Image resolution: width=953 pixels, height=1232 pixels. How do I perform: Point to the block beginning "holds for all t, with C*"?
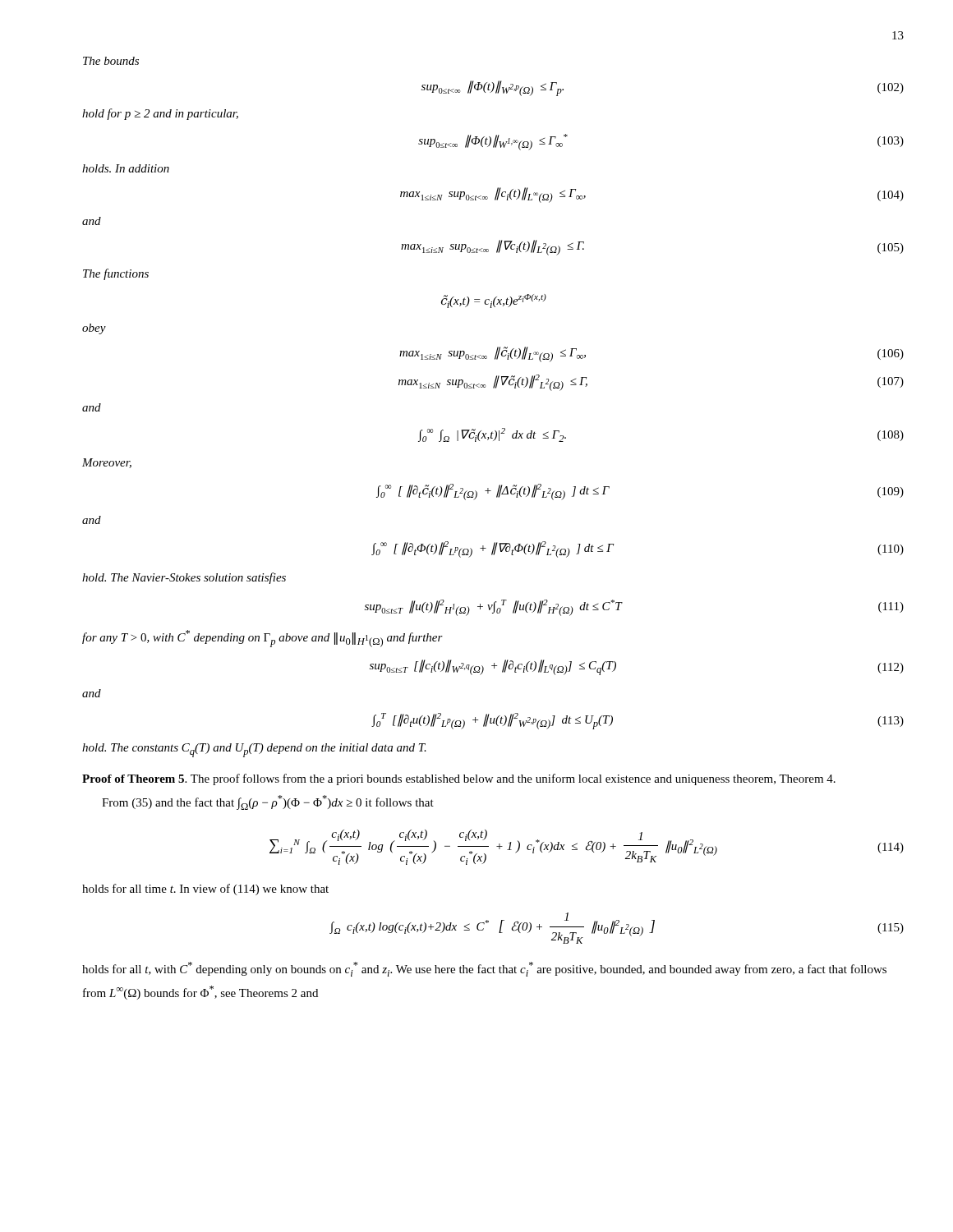(x=485, y=980)
